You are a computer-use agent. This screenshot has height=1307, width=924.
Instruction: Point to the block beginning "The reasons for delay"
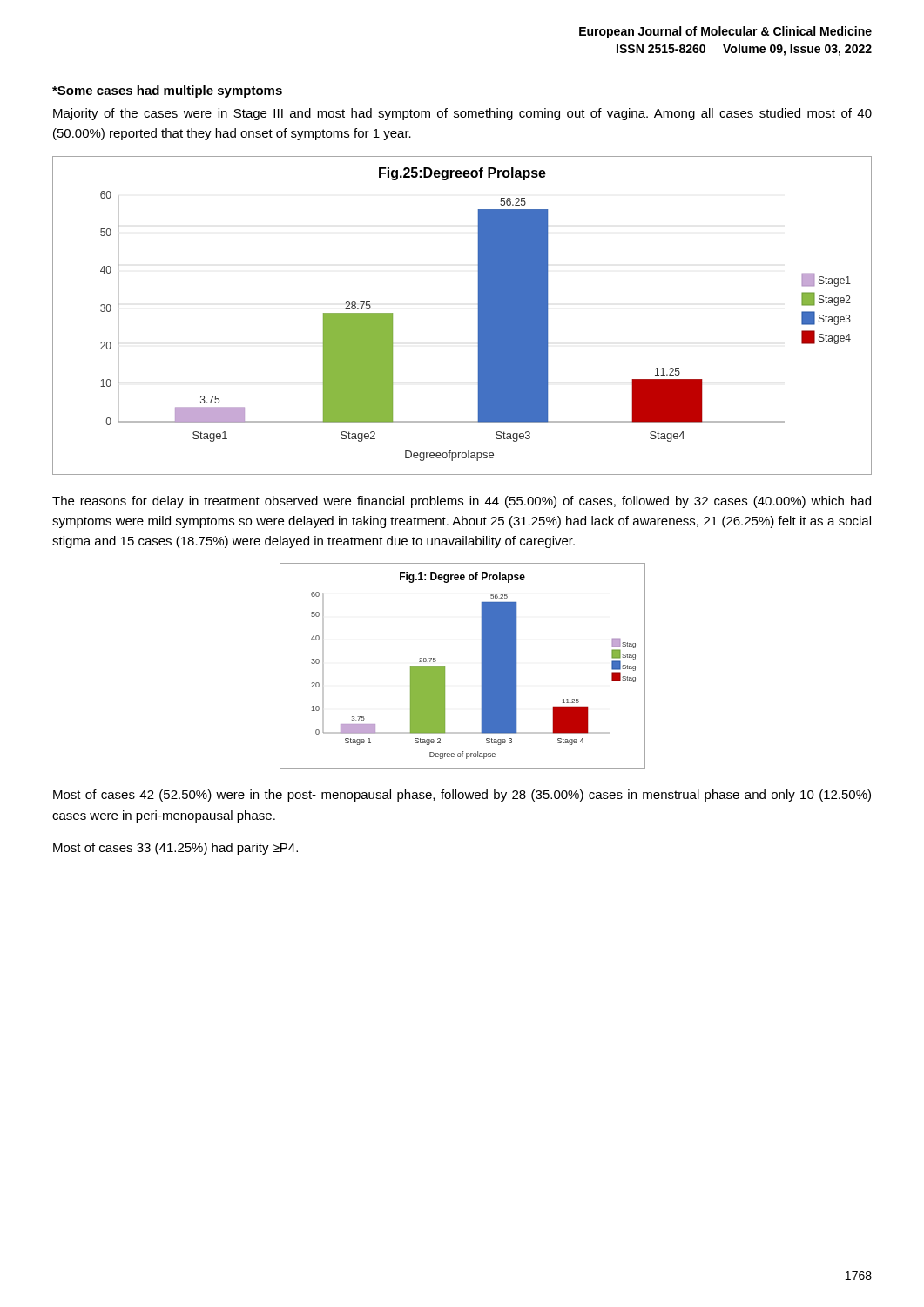coord(462,520)
